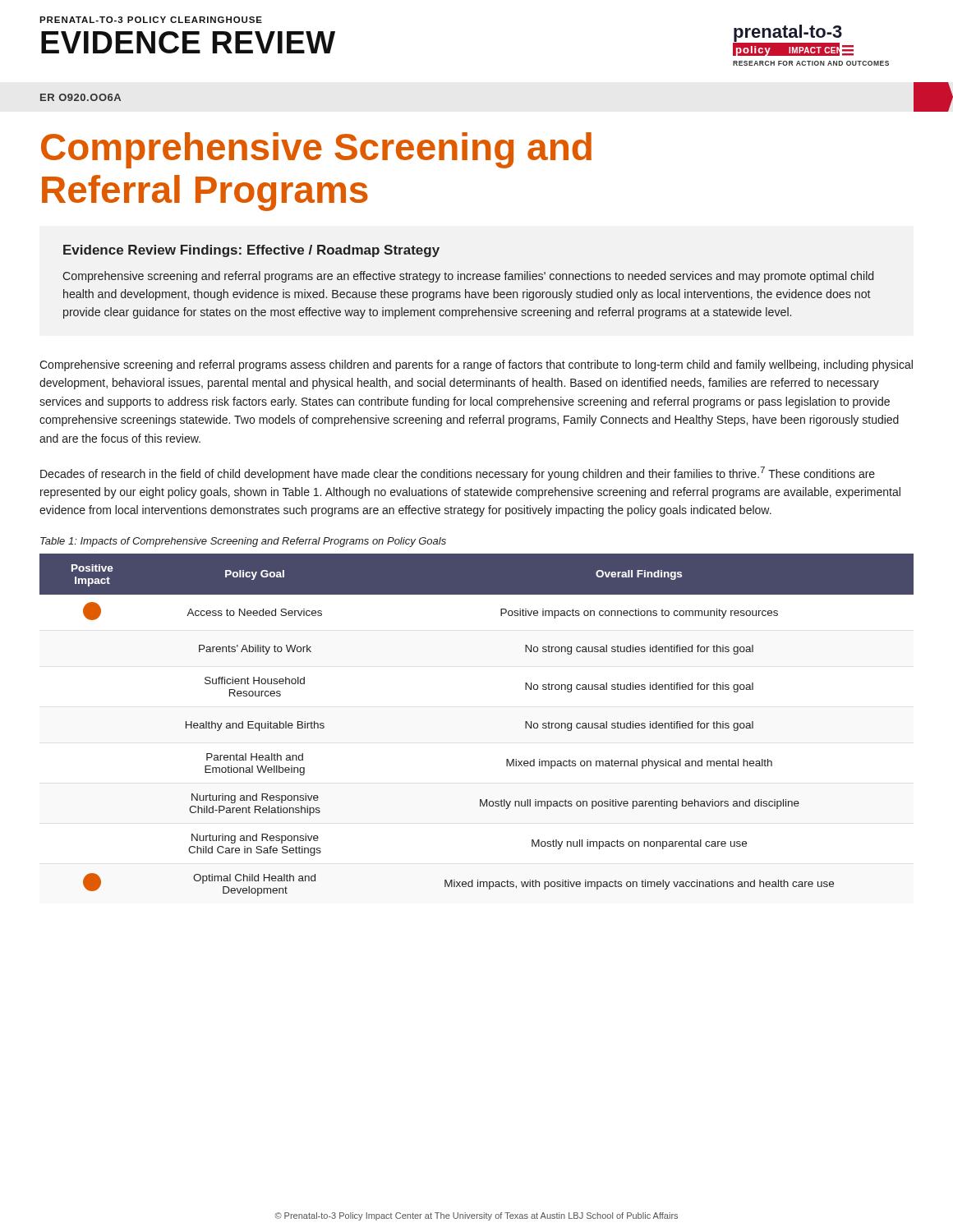Find the text block with the text "Comprehensive screening and referral programs are an"
The image size is (953, 1232).
pos(468,294)
